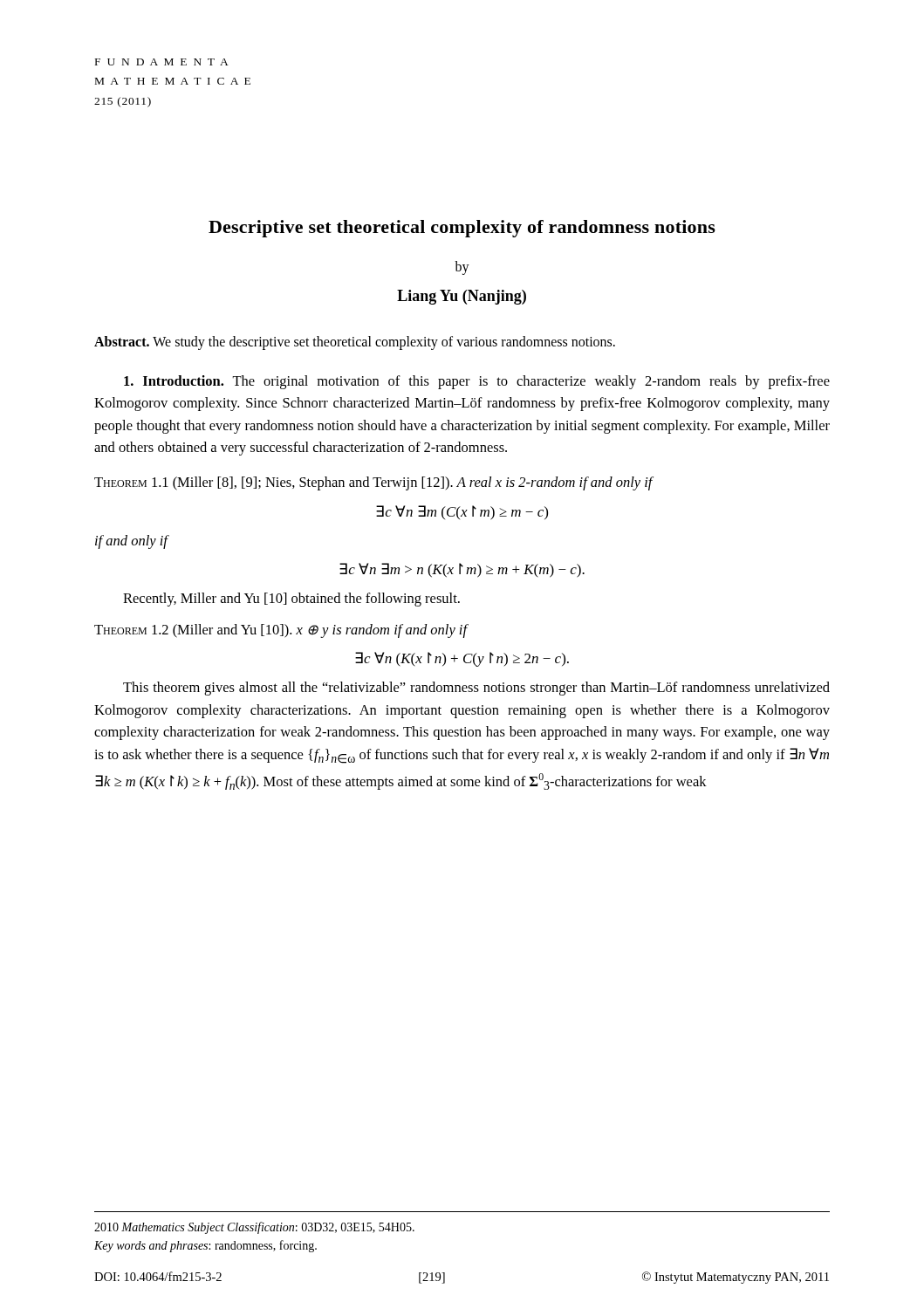Find the text block containing "Theorem 1.2 (Miller and Yu"

(x=281, y=629)
